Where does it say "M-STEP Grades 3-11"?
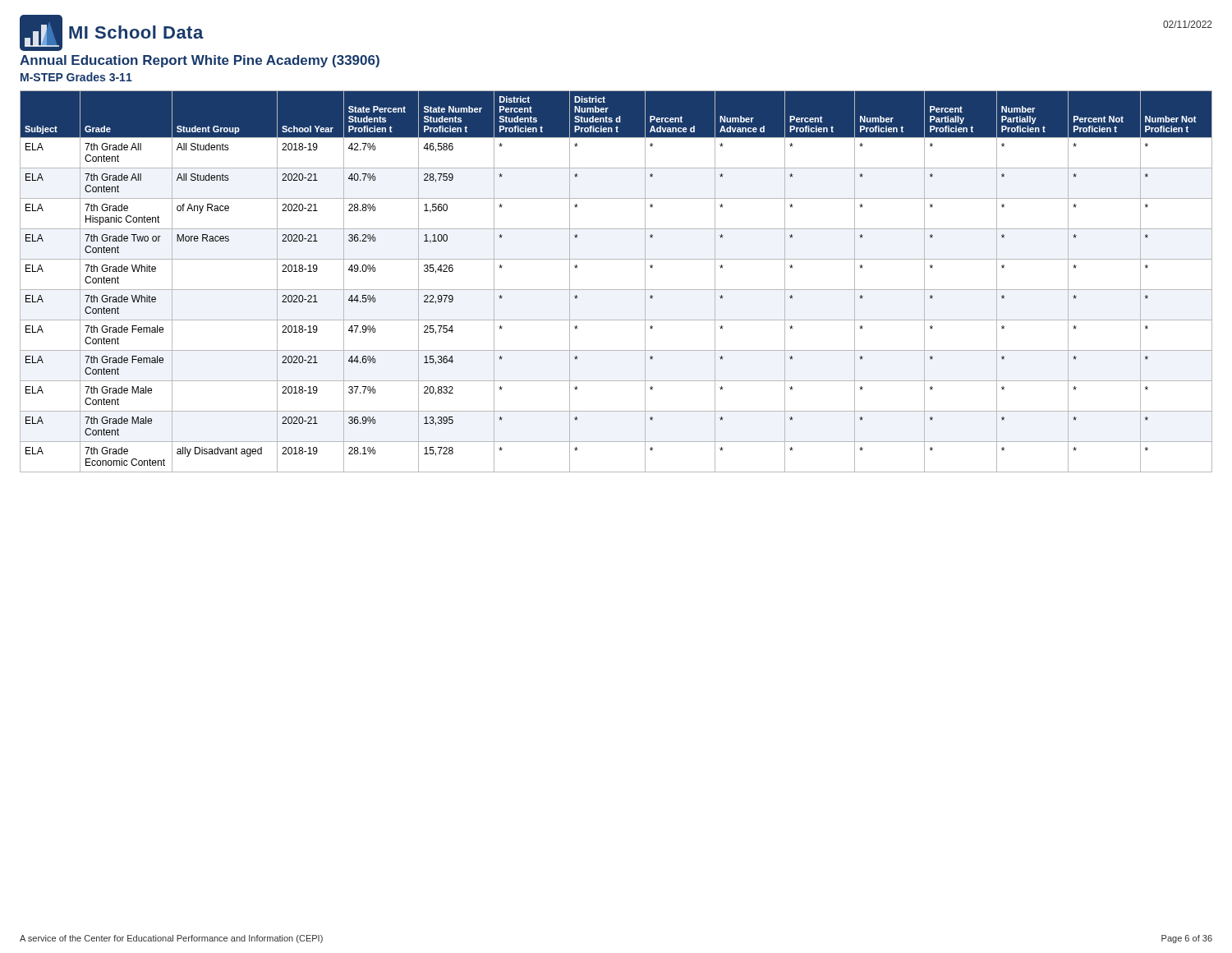The height and width of the screenshot is (953, 1232). click(x=76, y=77)
